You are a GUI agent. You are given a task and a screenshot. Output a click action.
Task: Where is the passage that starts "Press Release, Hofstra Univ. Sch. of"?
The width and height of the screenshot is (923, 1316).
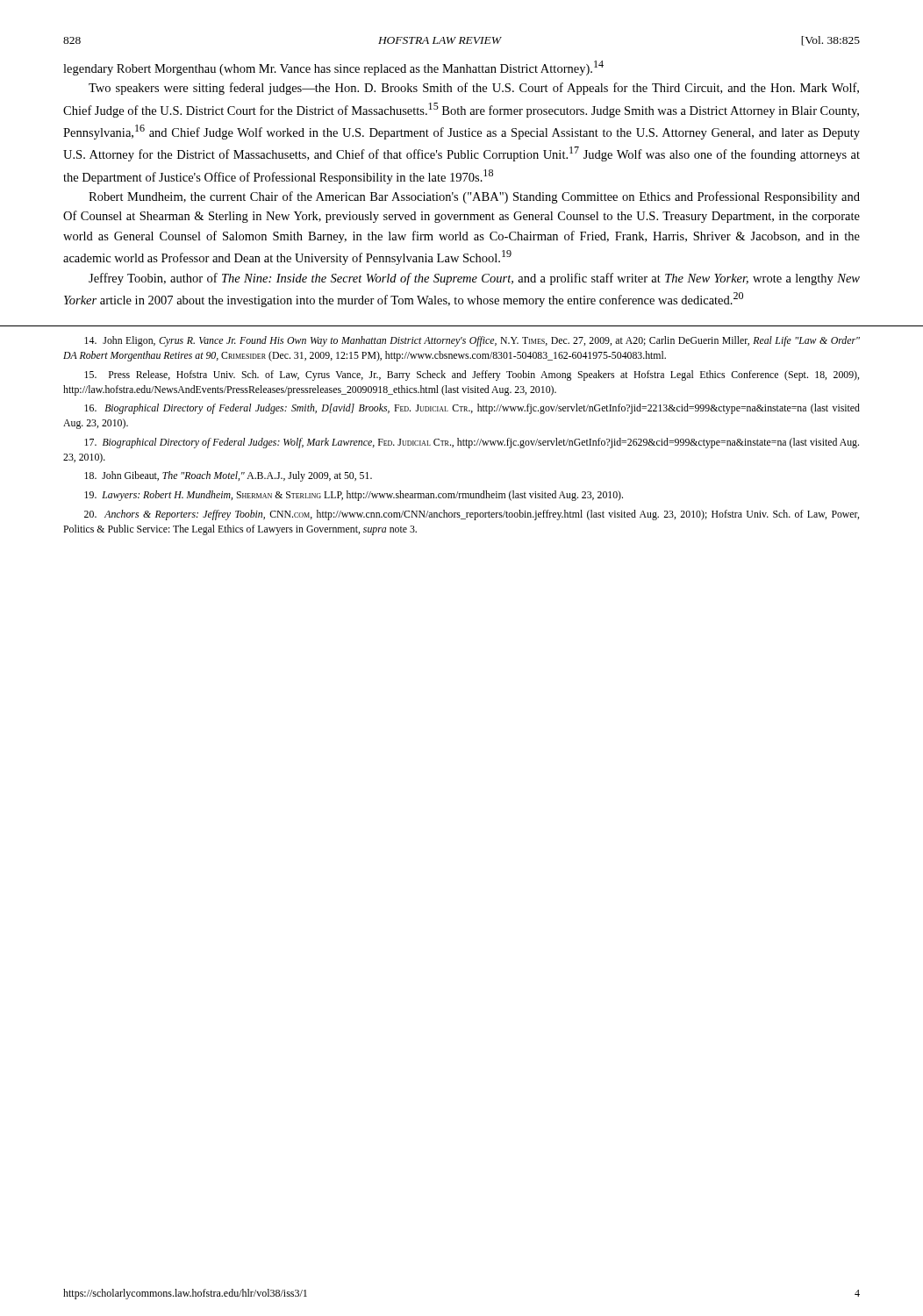(462, 382)
